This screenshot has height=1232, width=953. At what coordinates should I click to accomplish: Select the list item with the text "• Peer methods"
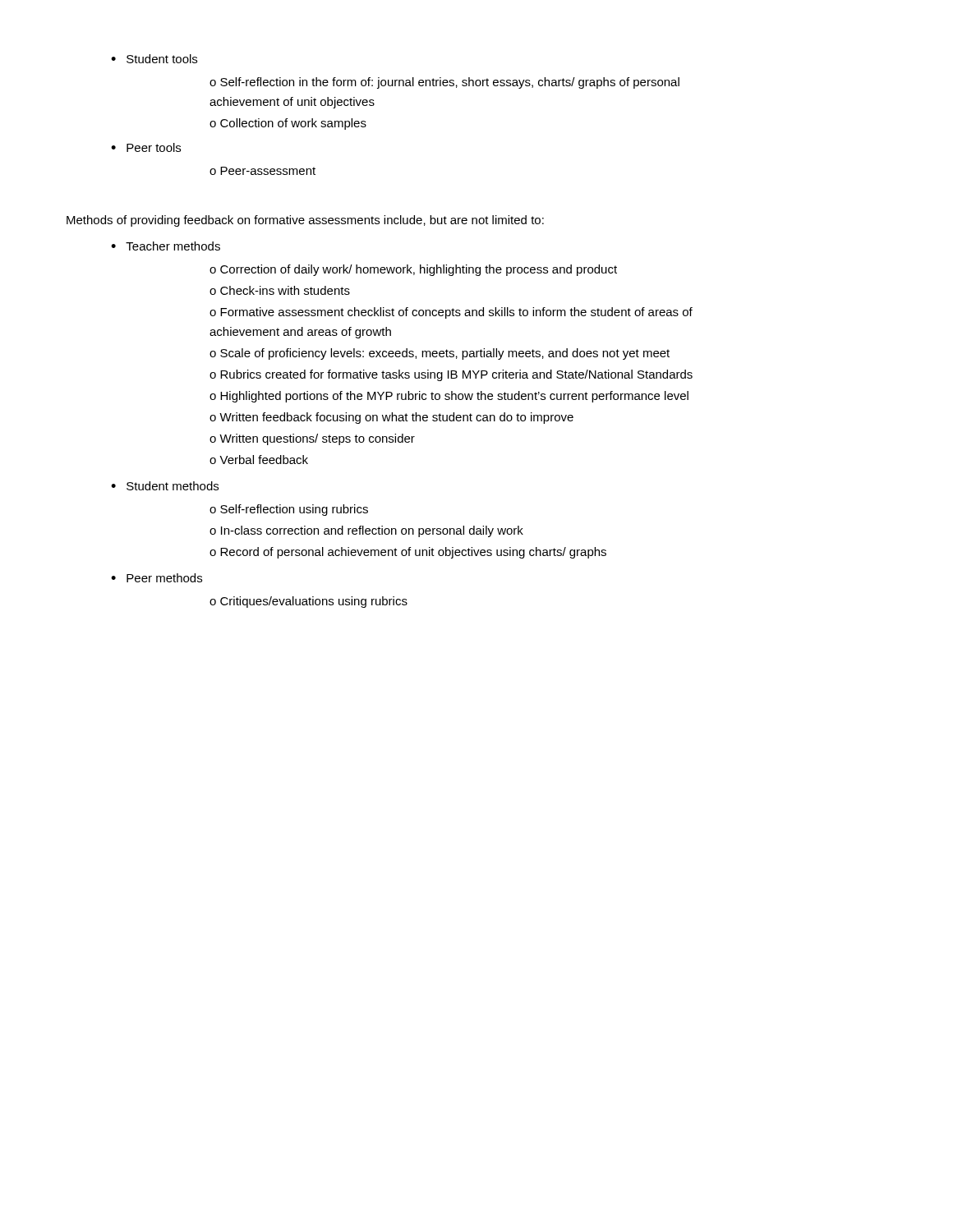157,578
